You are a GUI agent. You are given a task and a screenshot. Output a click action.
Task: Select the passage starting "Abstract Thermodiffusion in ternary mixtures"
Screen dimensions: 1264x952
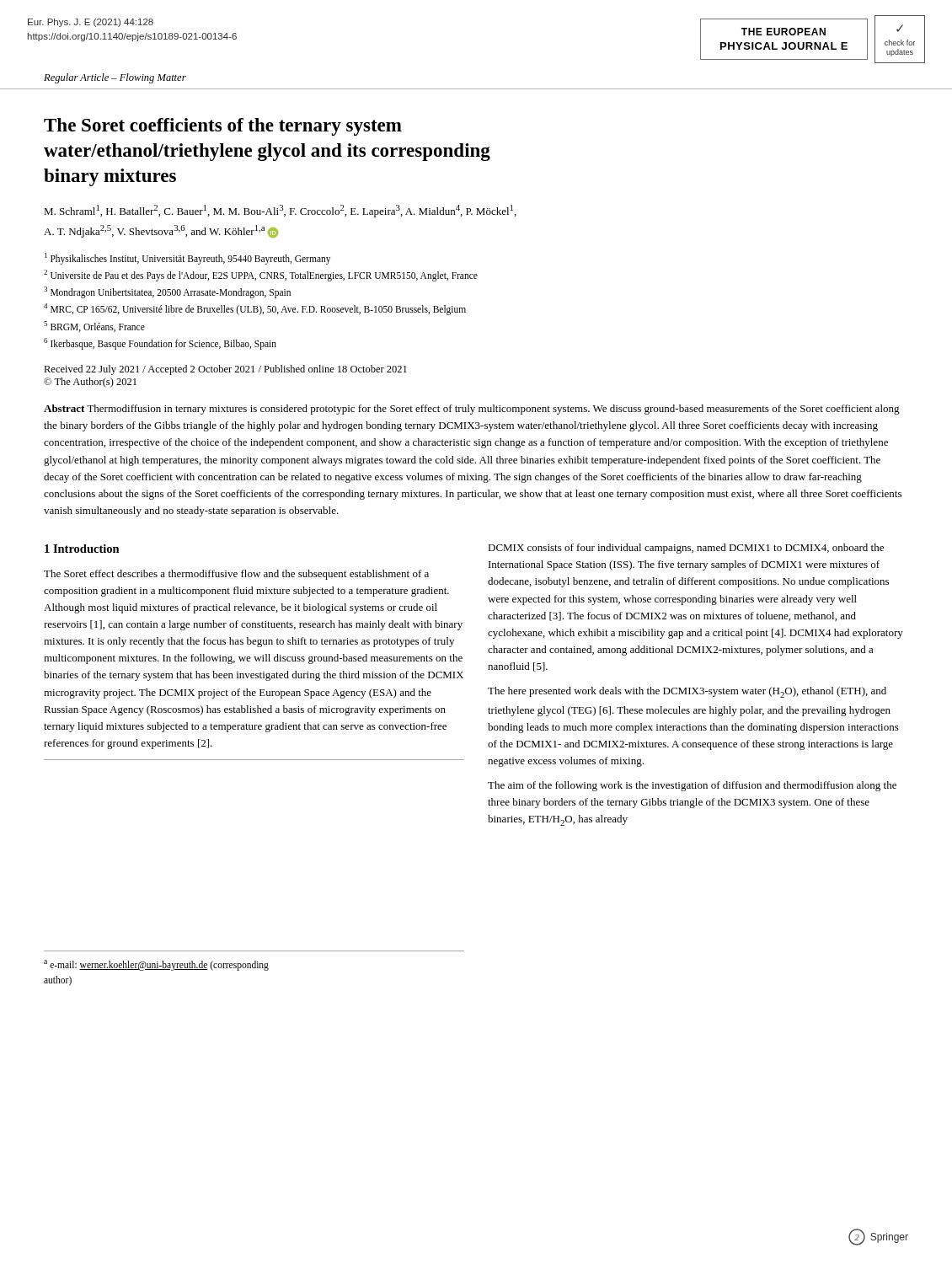click(473, 459)
